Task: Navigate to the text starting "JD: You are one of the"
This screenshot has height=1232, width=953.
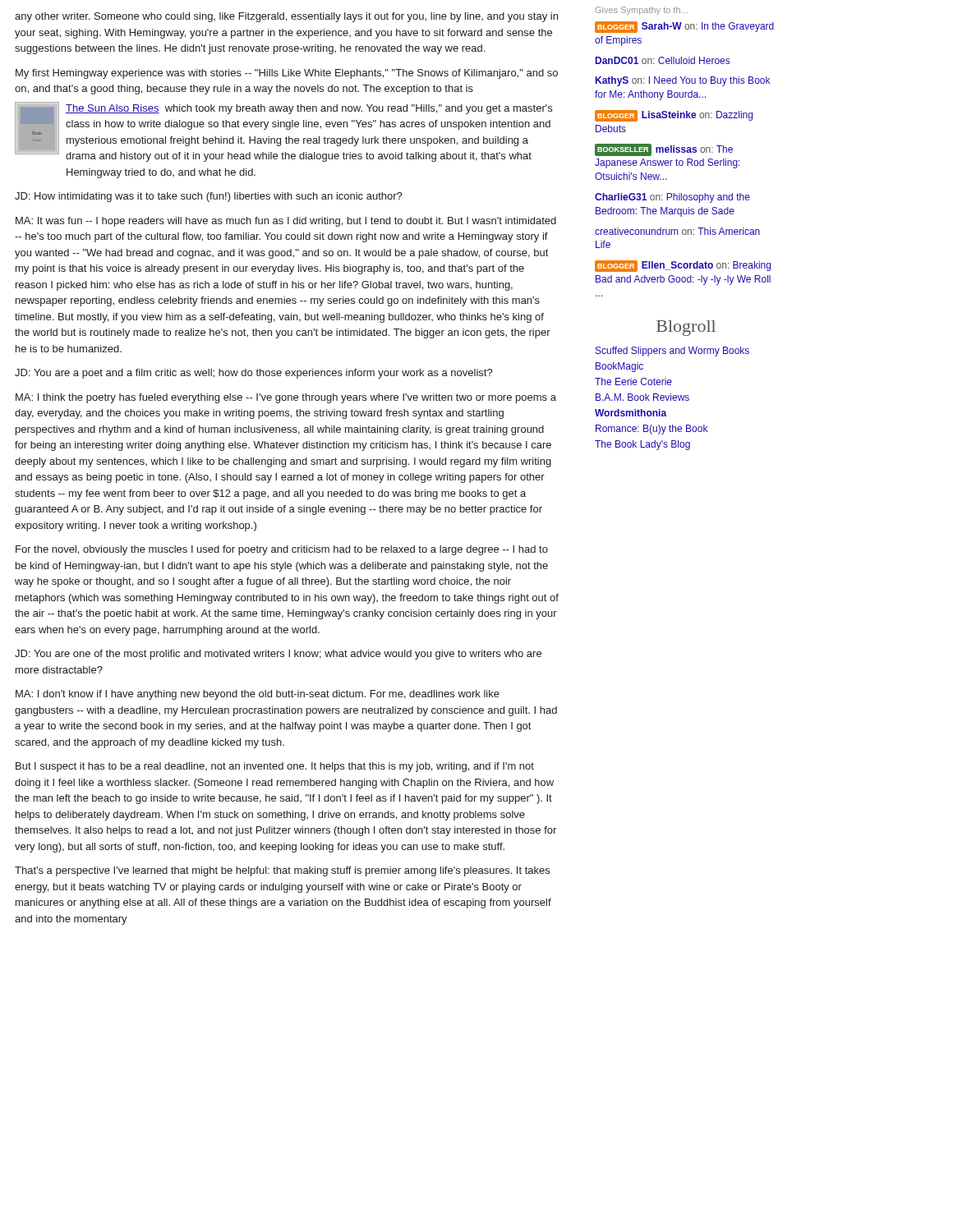Action: [x=287, y=662]
